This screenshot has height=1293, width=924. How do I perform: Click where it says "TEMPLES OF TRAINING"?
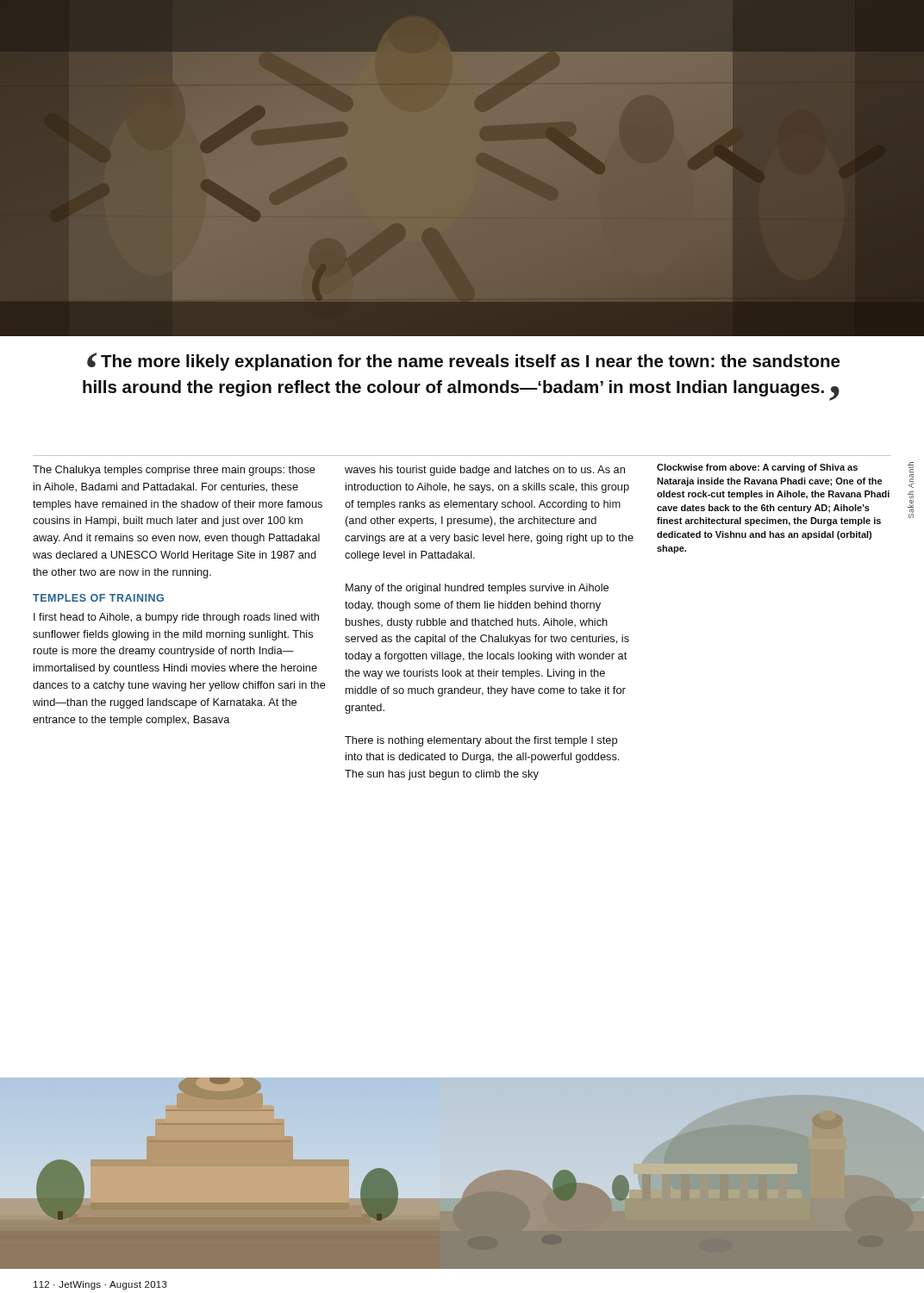[x=99, y=598]
